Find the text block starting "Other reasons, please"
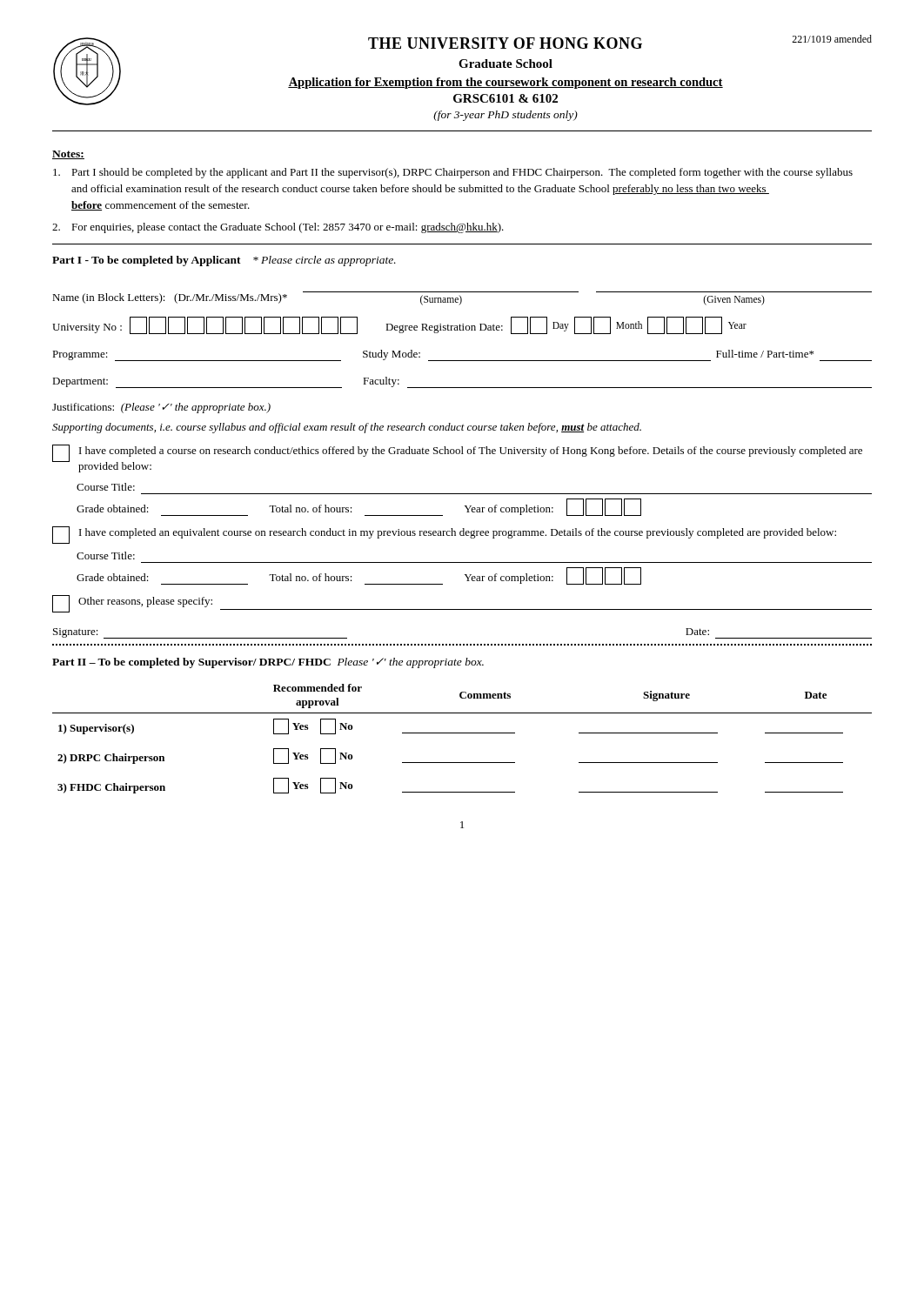 click(462, 603)
